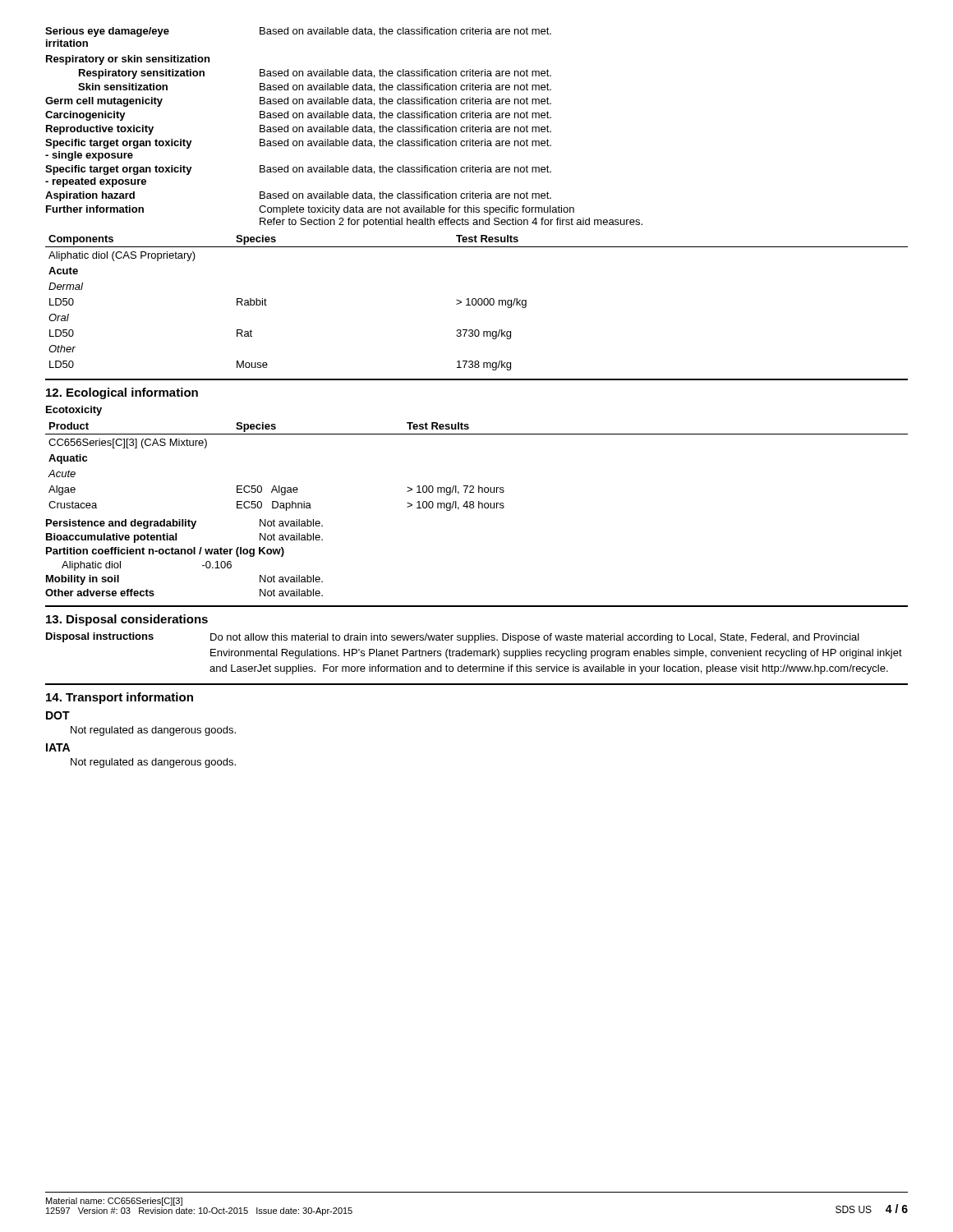Screen dimensions: 1232x953
Task: Find "Respiratory or skin sensitization" on this page
Action: (128, 59)
